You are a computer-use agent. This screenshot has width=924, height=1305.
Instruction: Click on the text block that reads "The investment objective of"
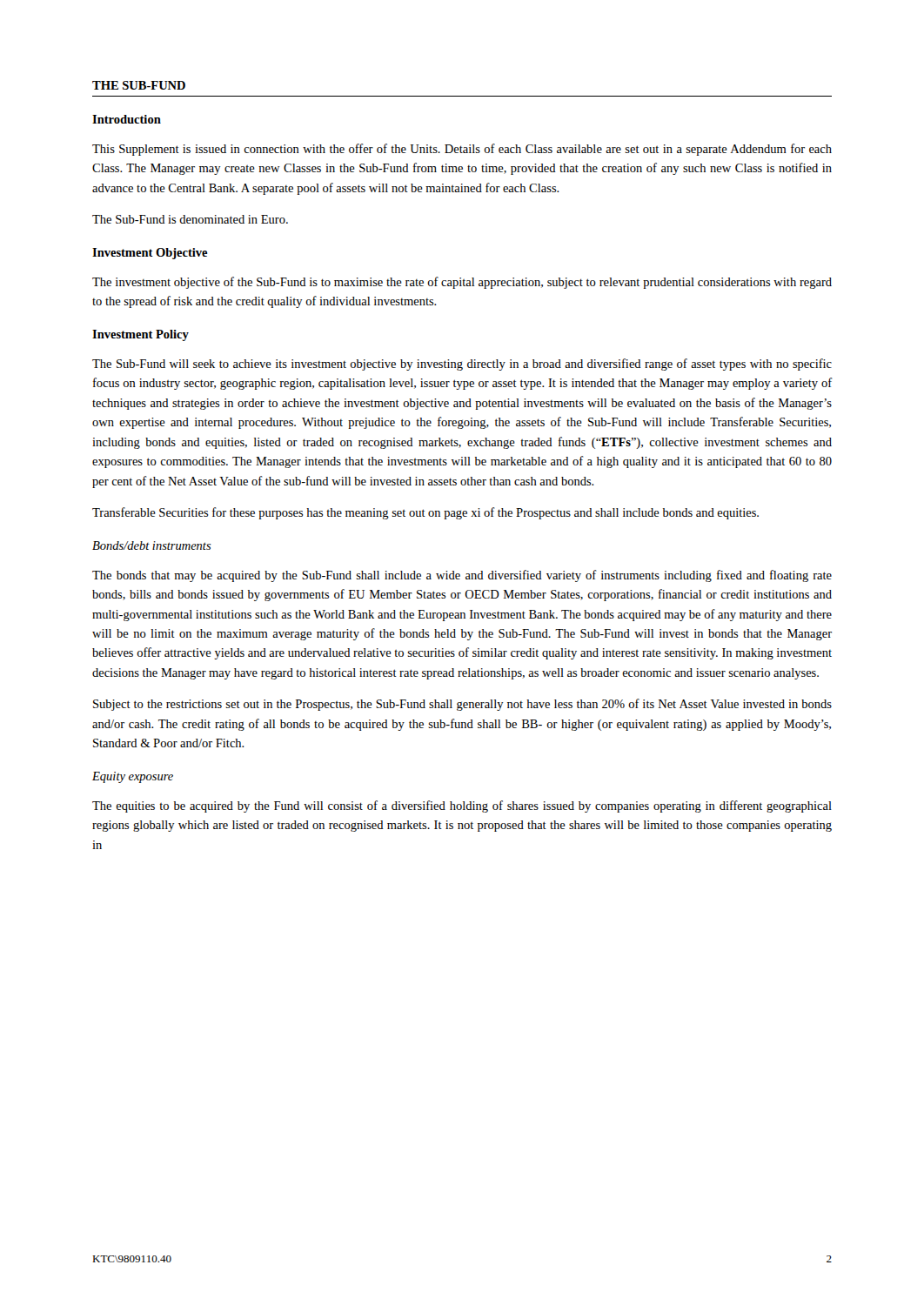click(x=462, y=292)
